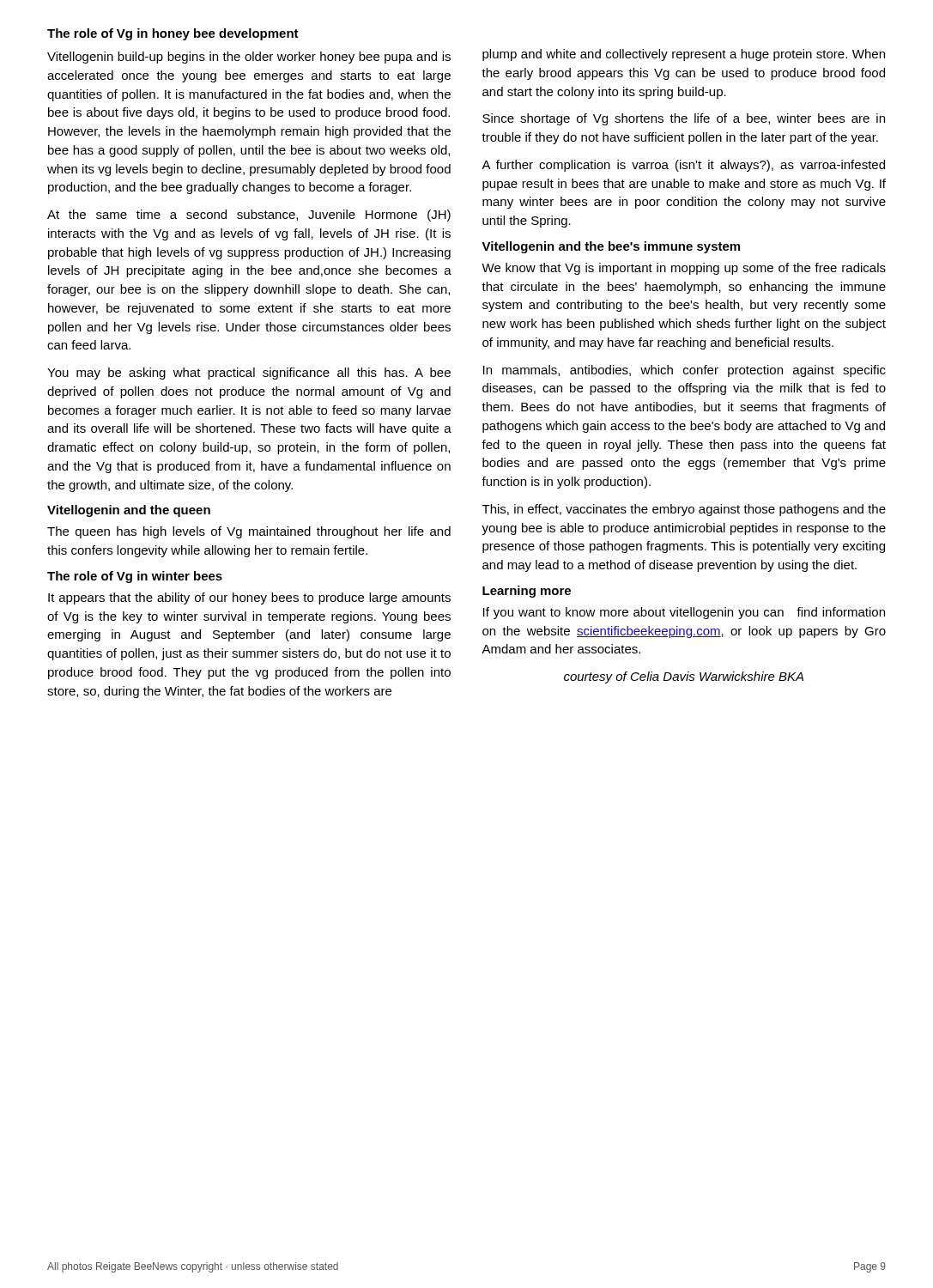Click the passage that begins "At the same time a second substance,"

249,280
